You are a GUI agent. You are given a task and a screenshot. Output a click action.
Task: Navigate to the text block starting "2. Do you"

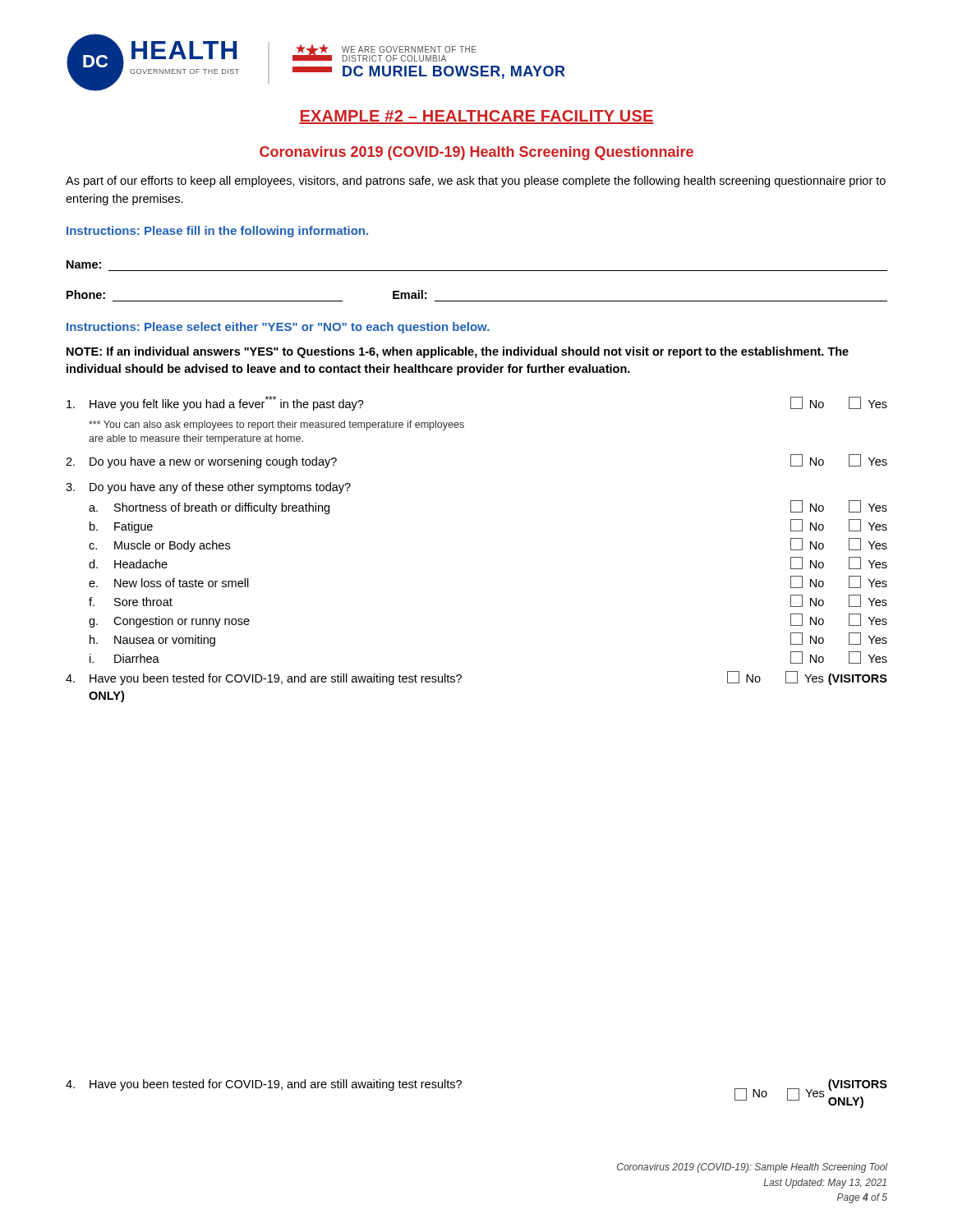point(215,461)
